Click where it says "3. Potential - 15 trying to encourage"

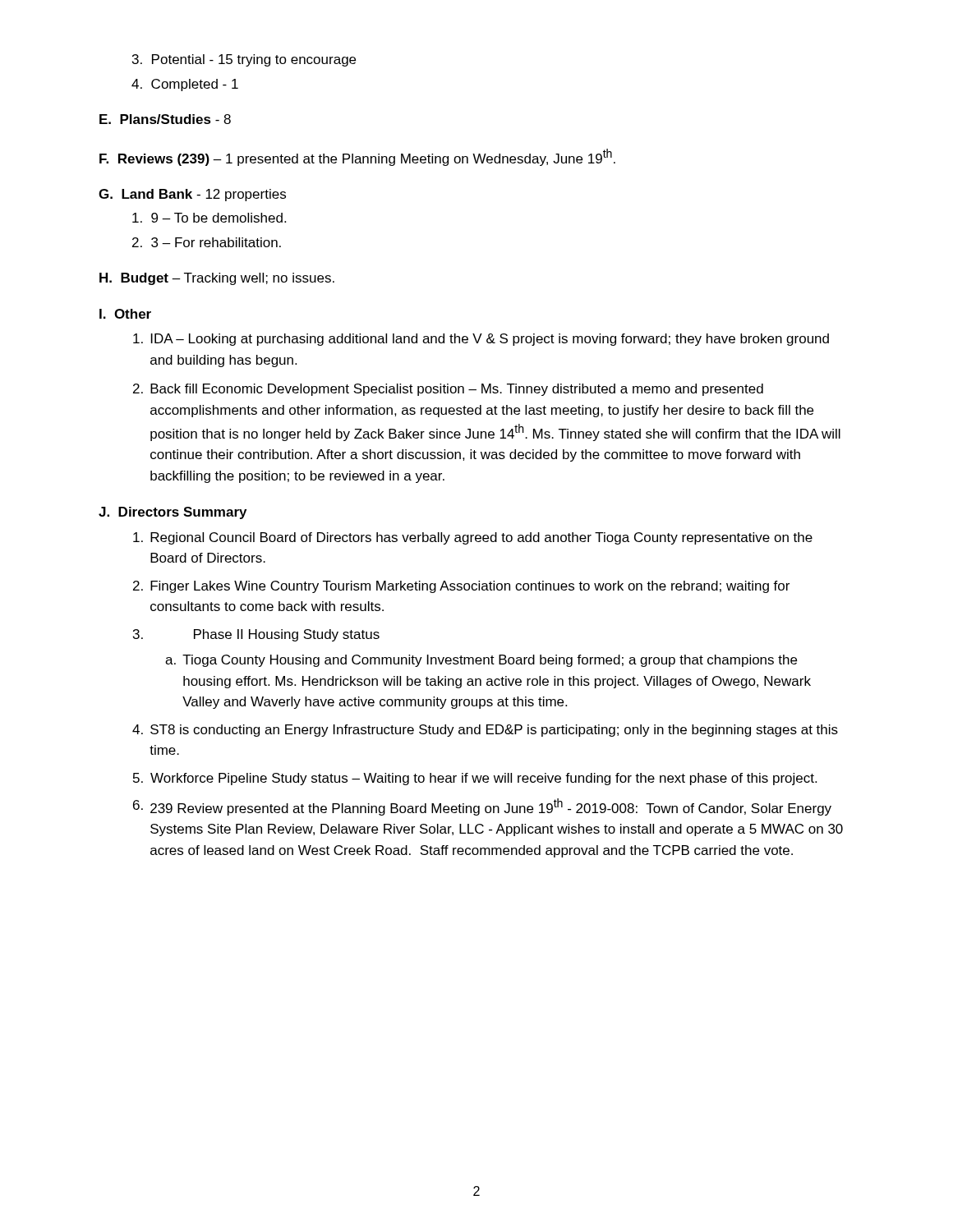(x=244, y=60)
